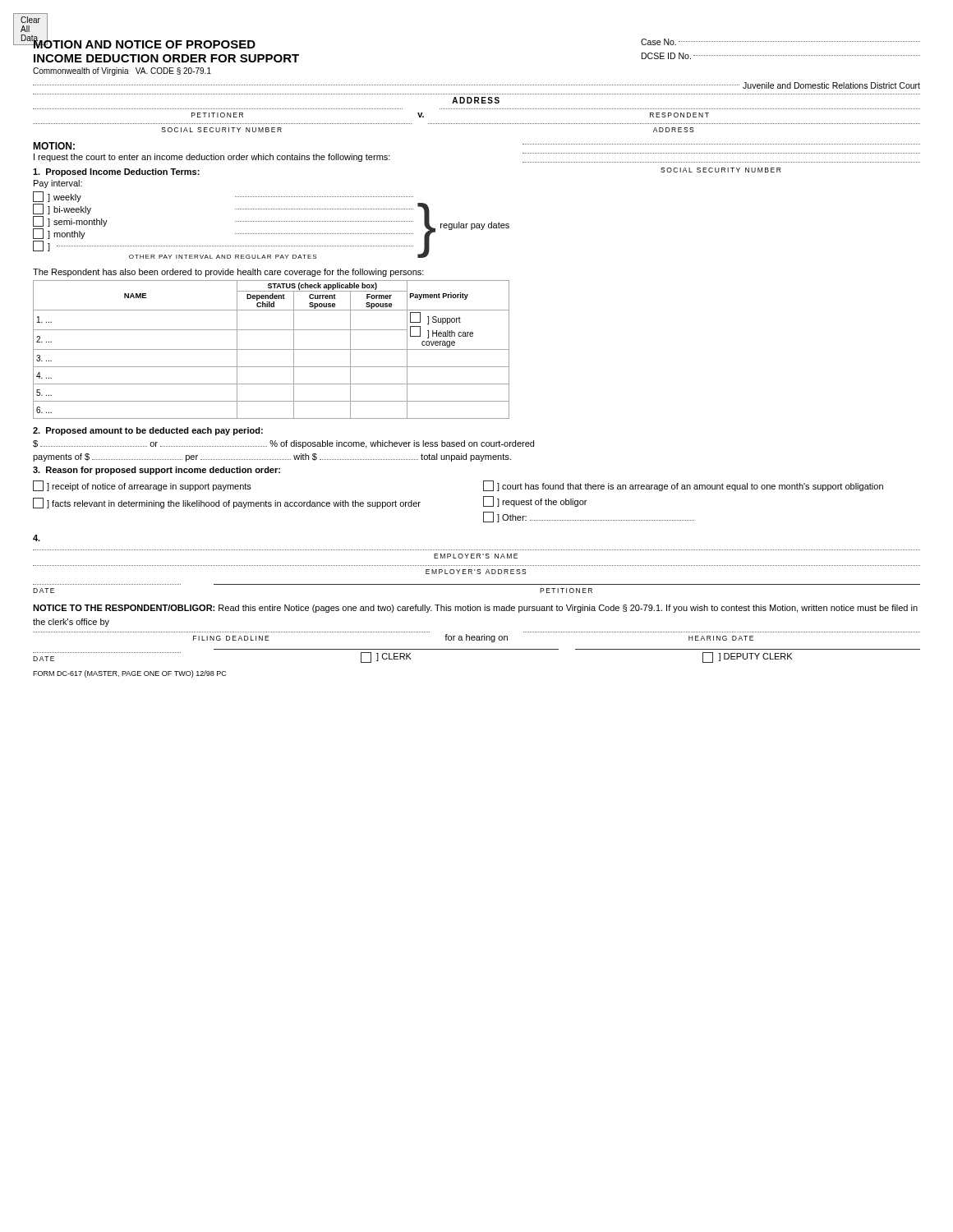Click on the text with the text "Pay interval:"
This screenshot has height=1232, width=953.
(58, 183)
